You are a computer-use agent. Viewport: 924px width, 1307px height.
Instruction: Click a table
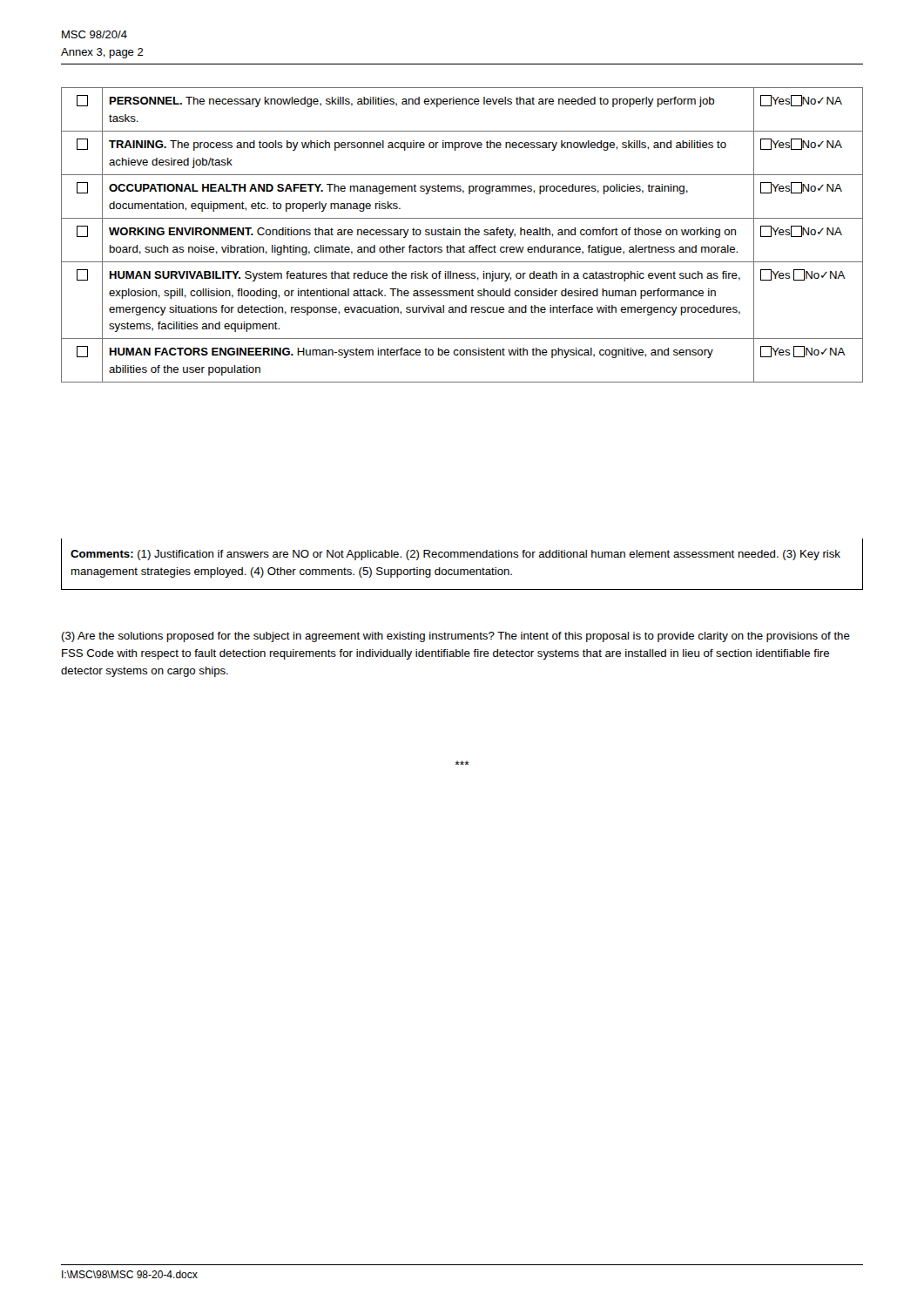click(x=462, y=235)
